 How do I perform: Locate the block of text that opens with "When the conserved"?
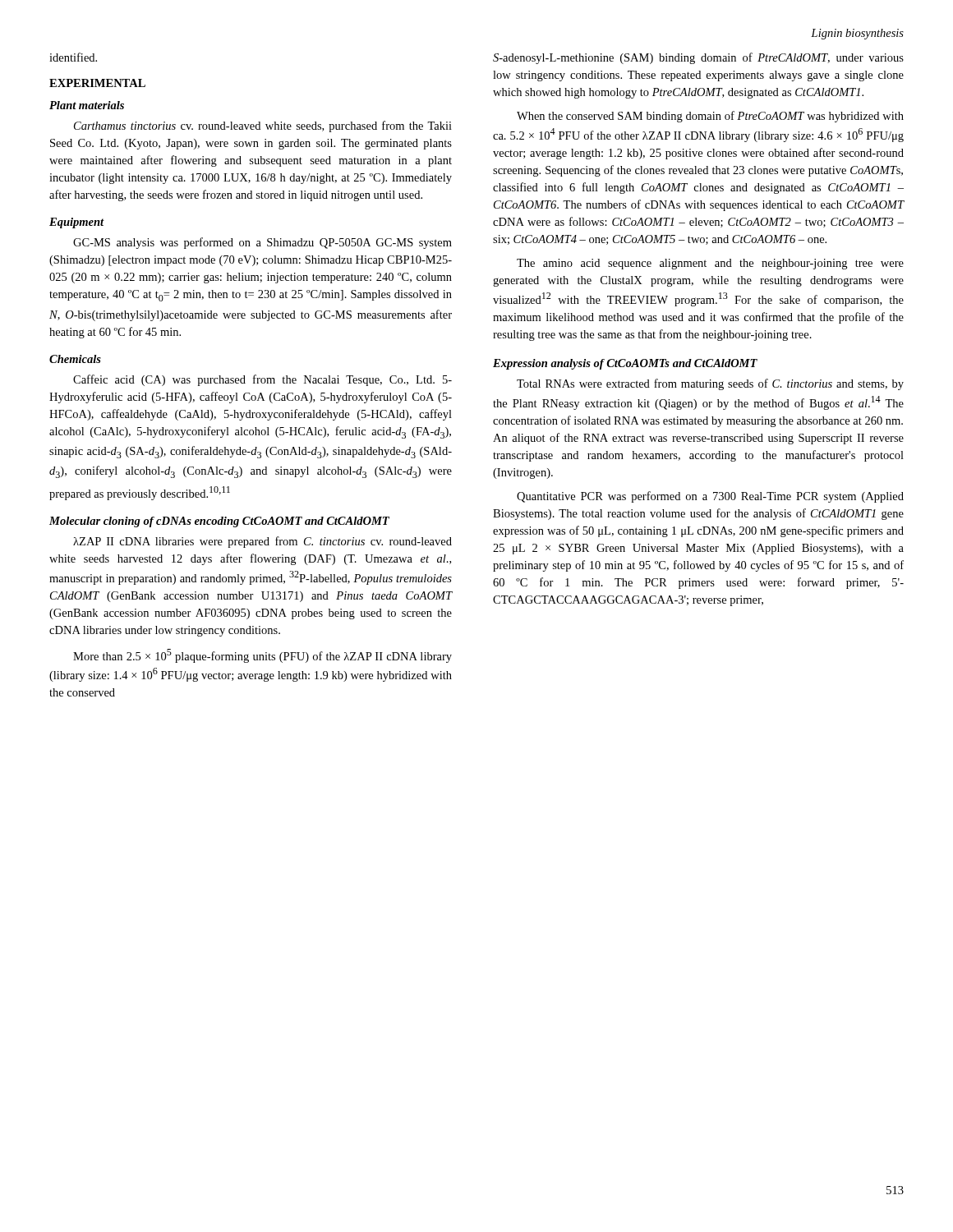698,177
